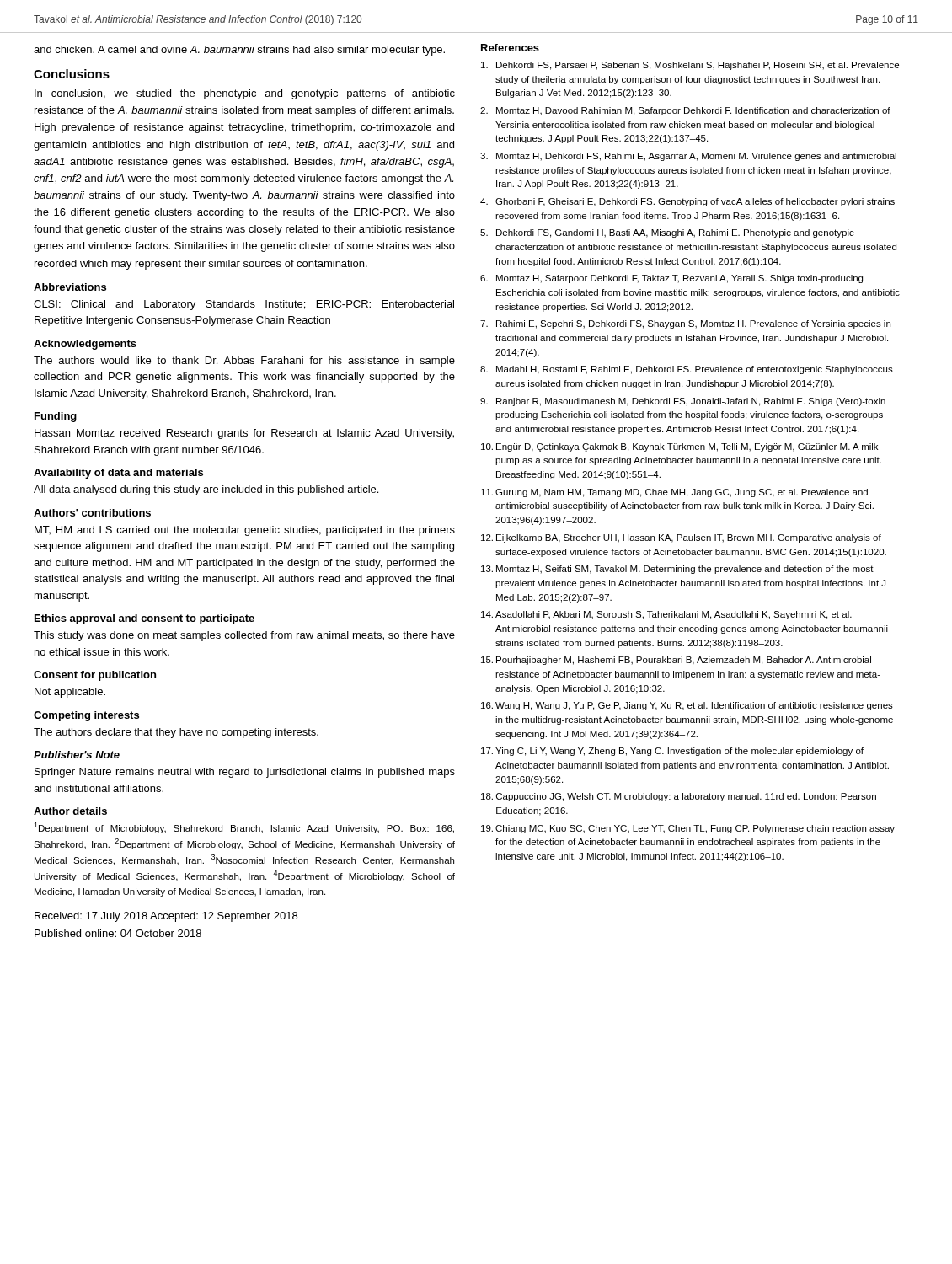Select the text block with the text "All data analysed during this study are"
This screenshot has height=1264, width=952.
click(x=207, y=489)
